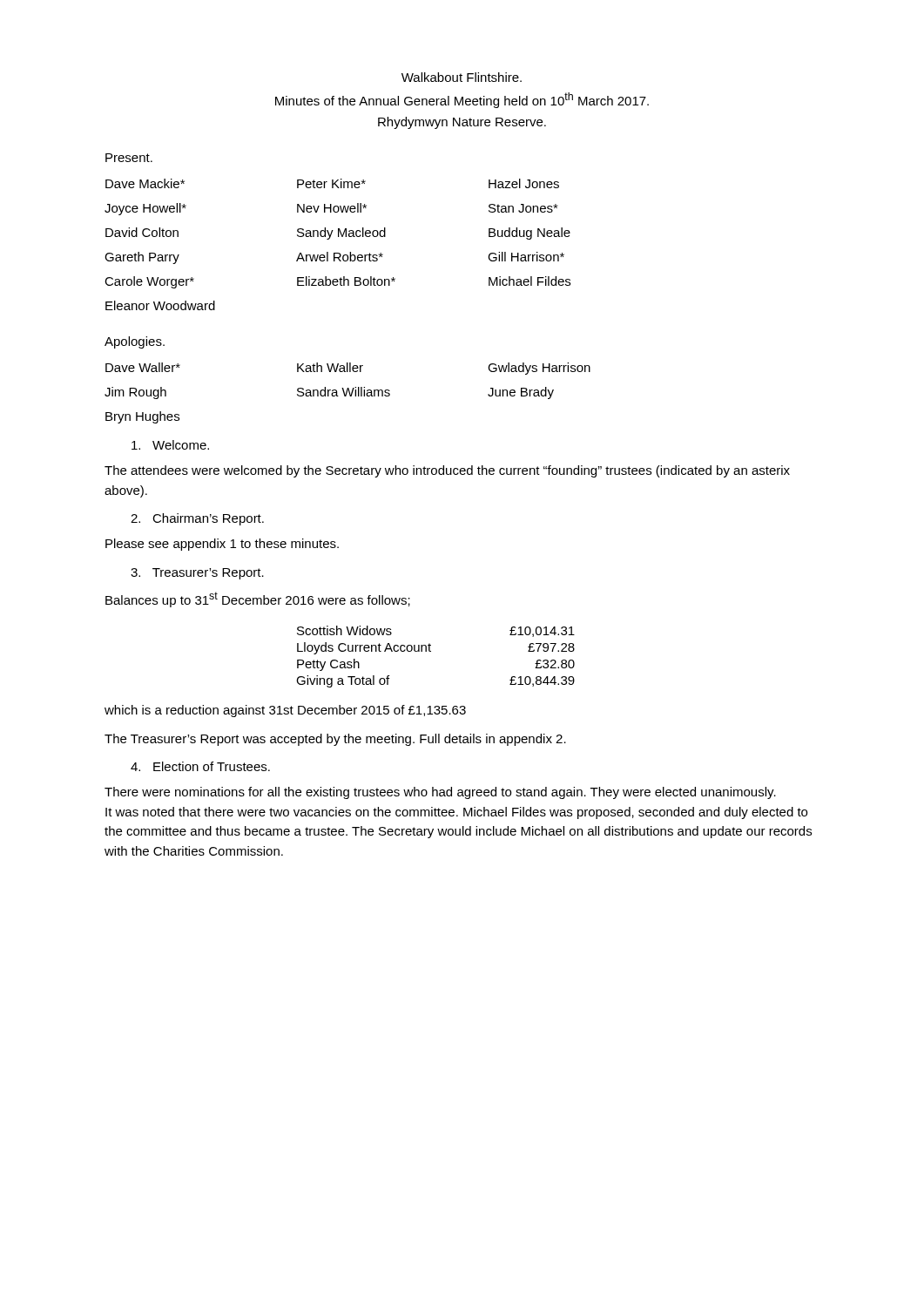Find the block on this page that starts "Please see appendix 1 to"
The image size is (924, 1307).
click(x=222, y=545)
